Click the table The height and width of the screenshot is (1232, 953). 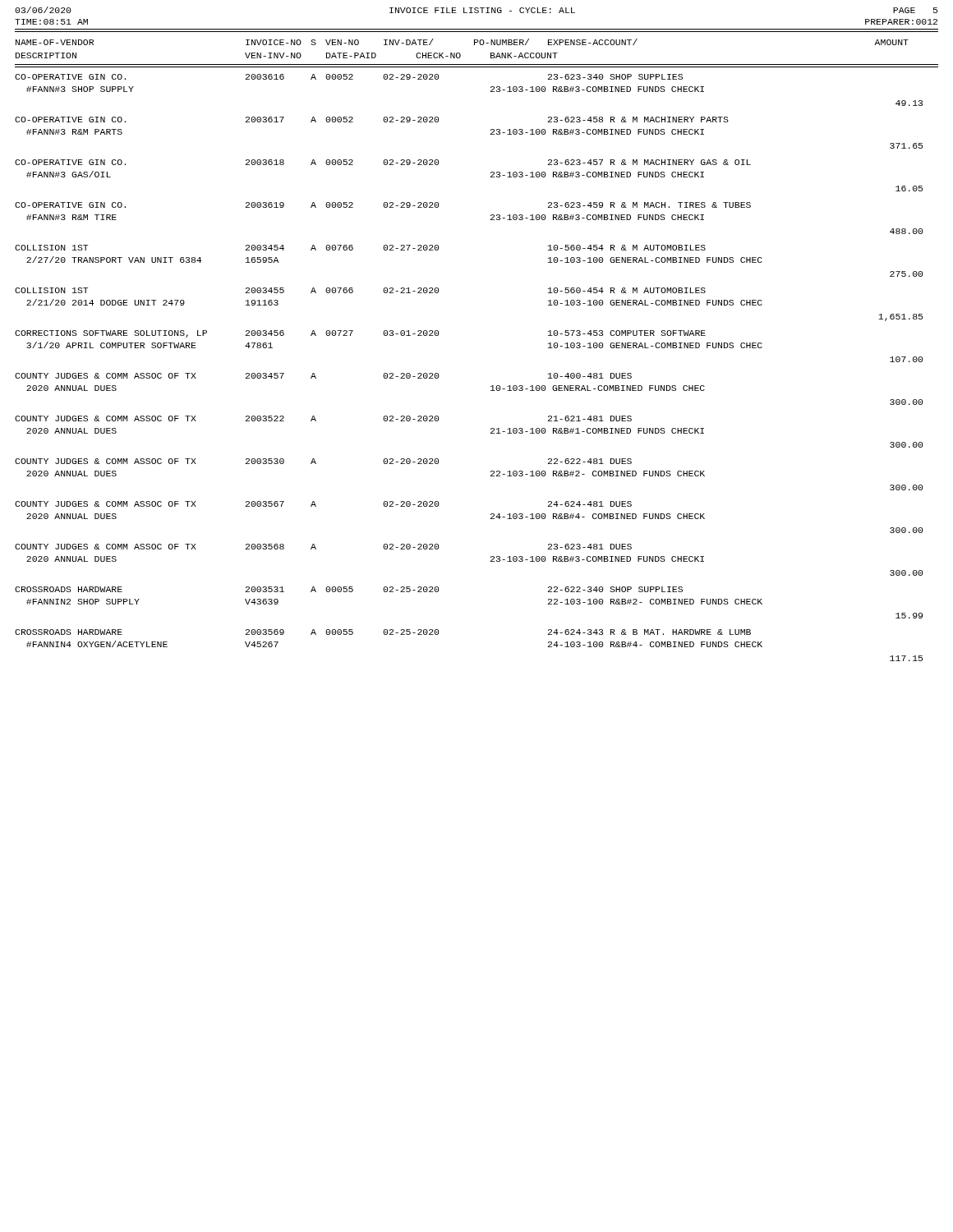476,349
